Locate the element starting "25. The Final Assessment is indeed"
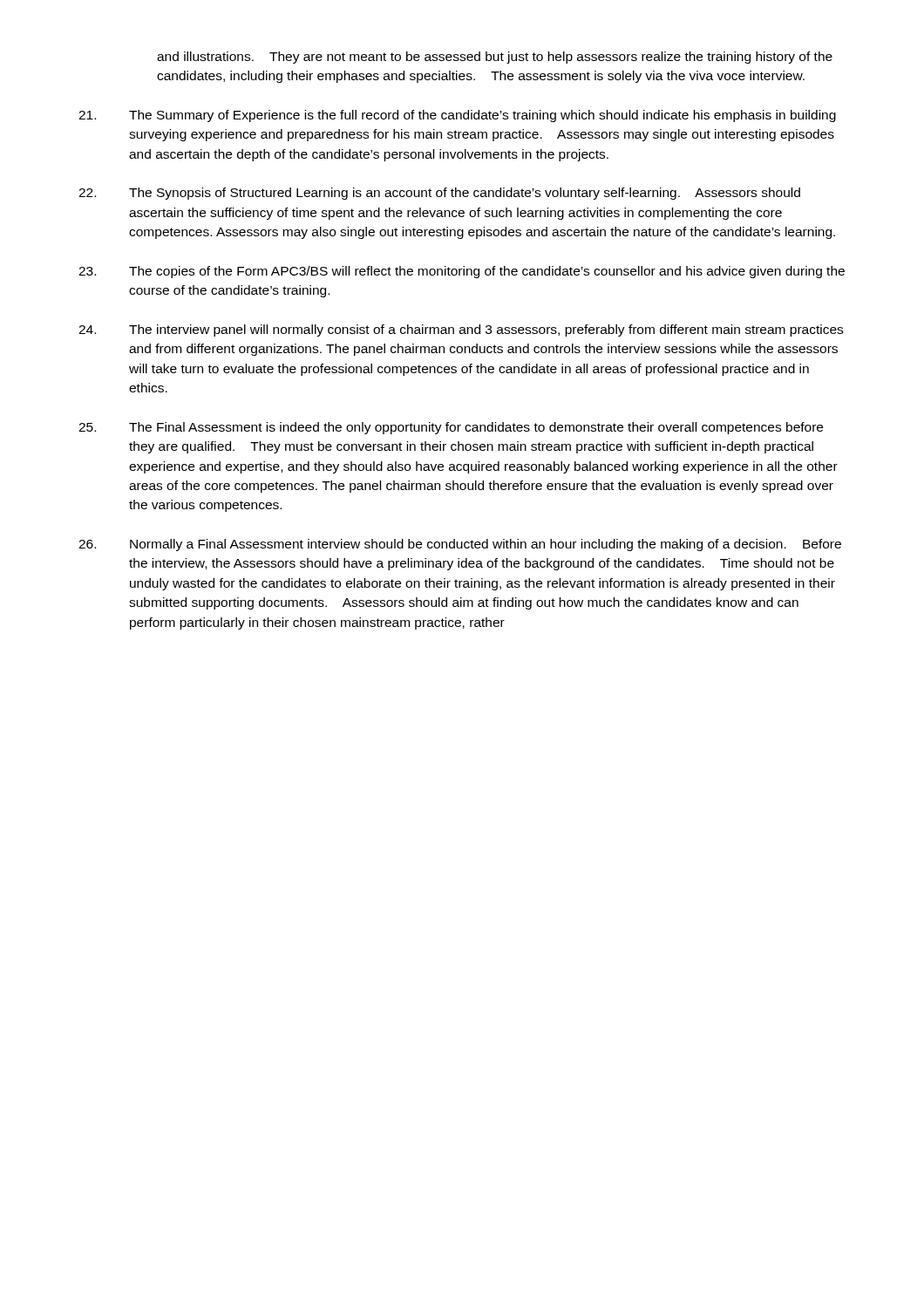The image size is (924, 1308). (x=462, y=466)
